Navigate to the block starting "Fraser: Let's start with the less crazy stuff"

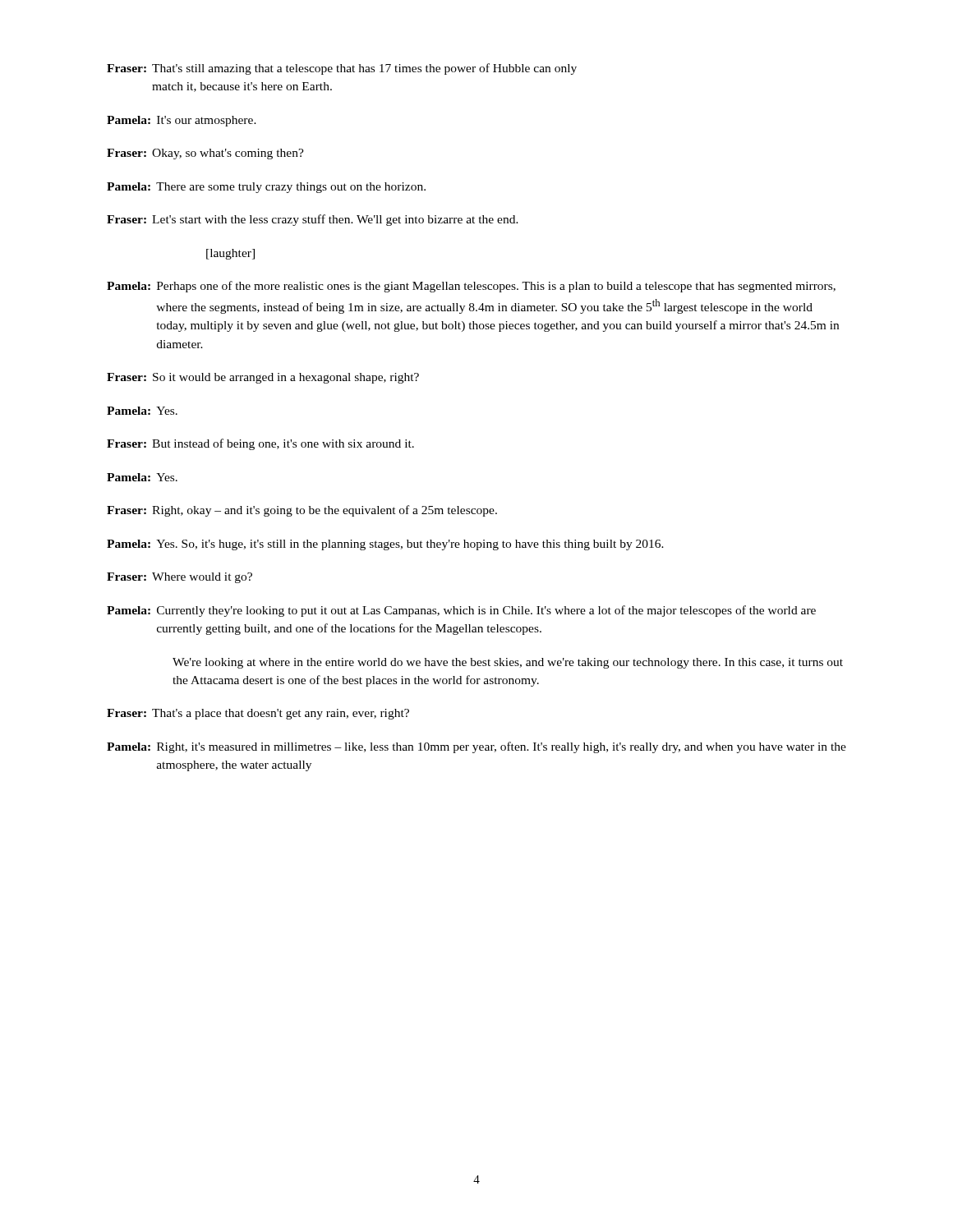476,220
